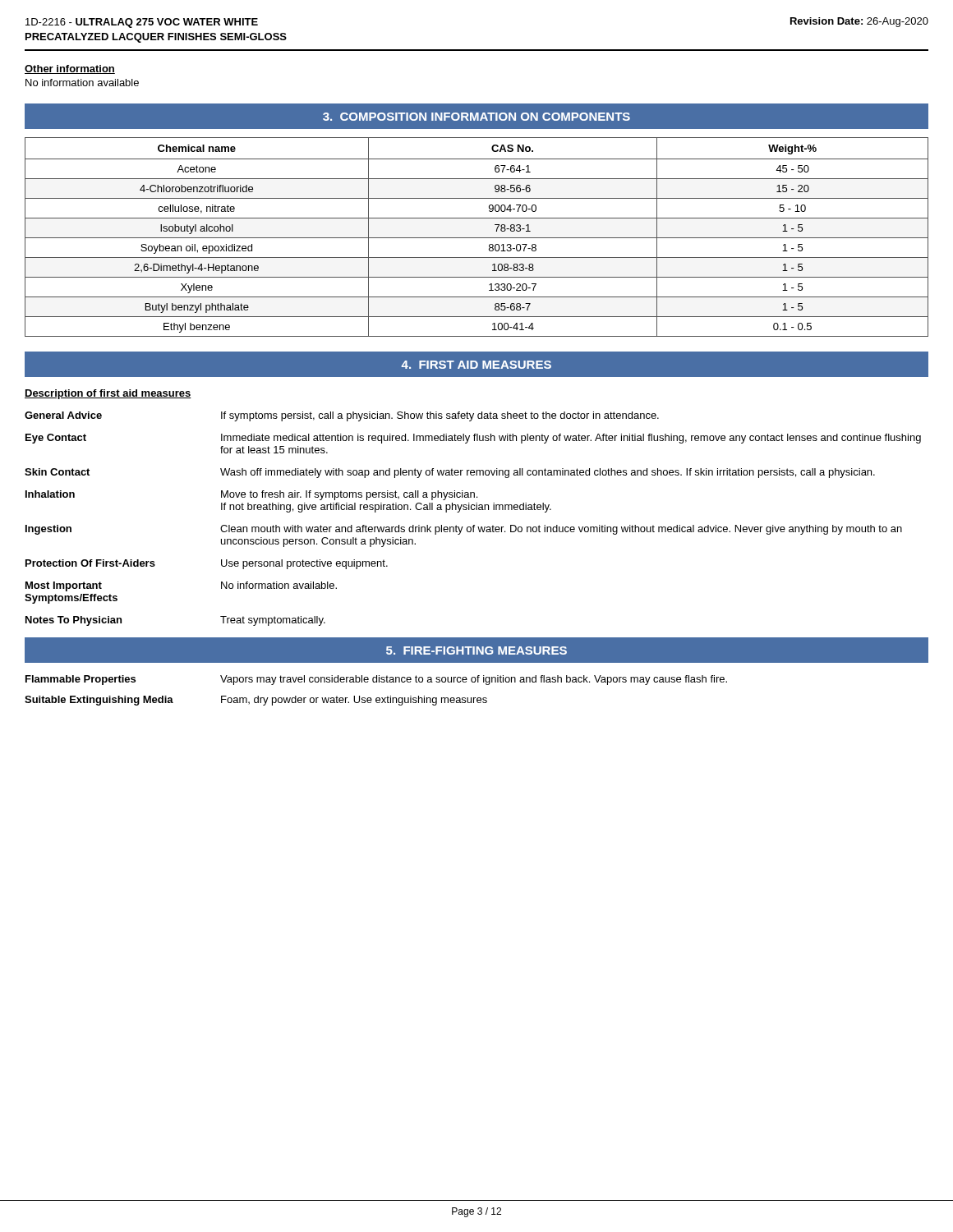Navigate to the region starting "4. FIRST AID MEASURES"
This screenshot has width=953, height=1232.
point(476,365)
